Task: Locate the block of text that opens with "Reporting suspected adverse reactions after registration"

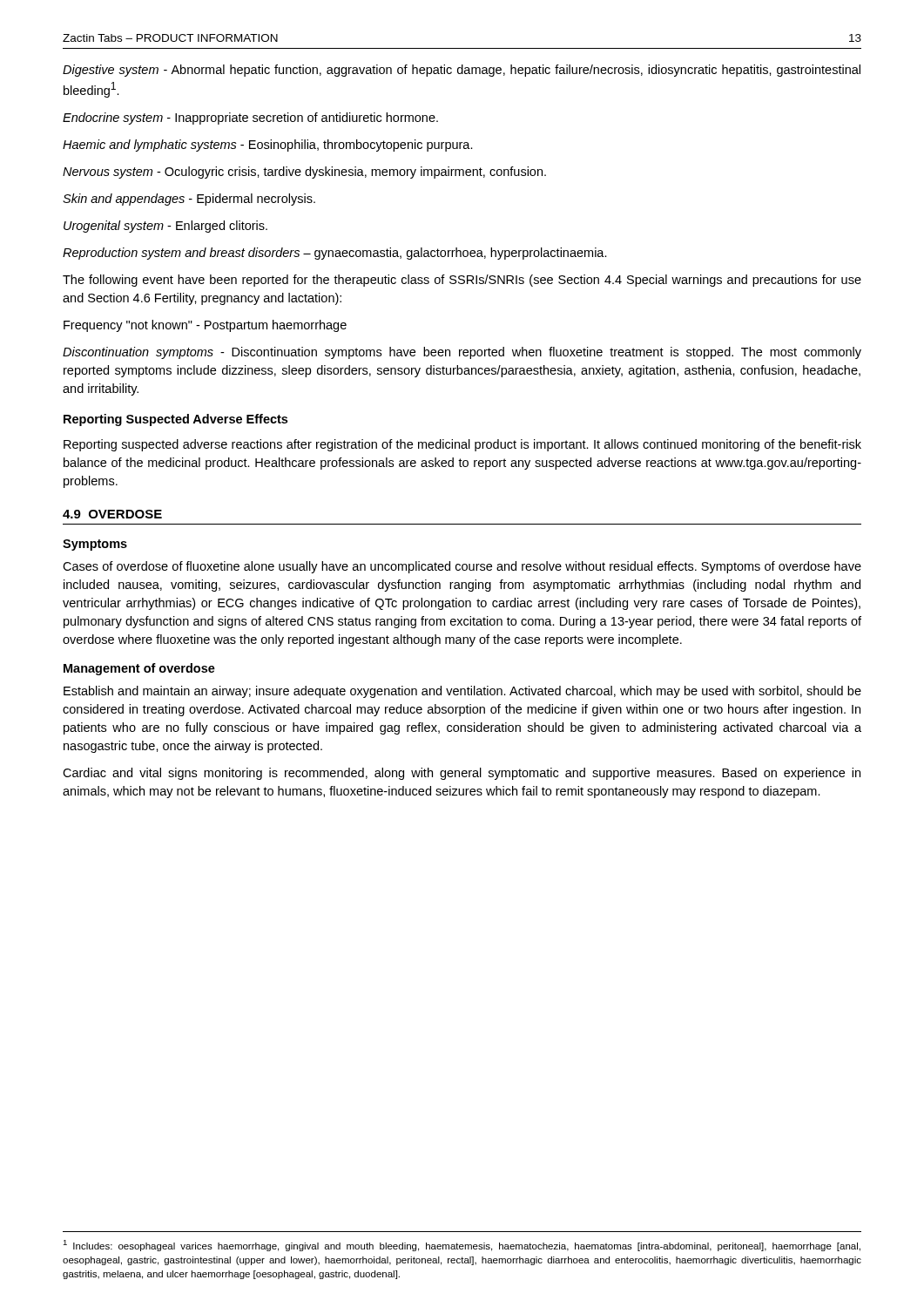Action: [462, 463]
